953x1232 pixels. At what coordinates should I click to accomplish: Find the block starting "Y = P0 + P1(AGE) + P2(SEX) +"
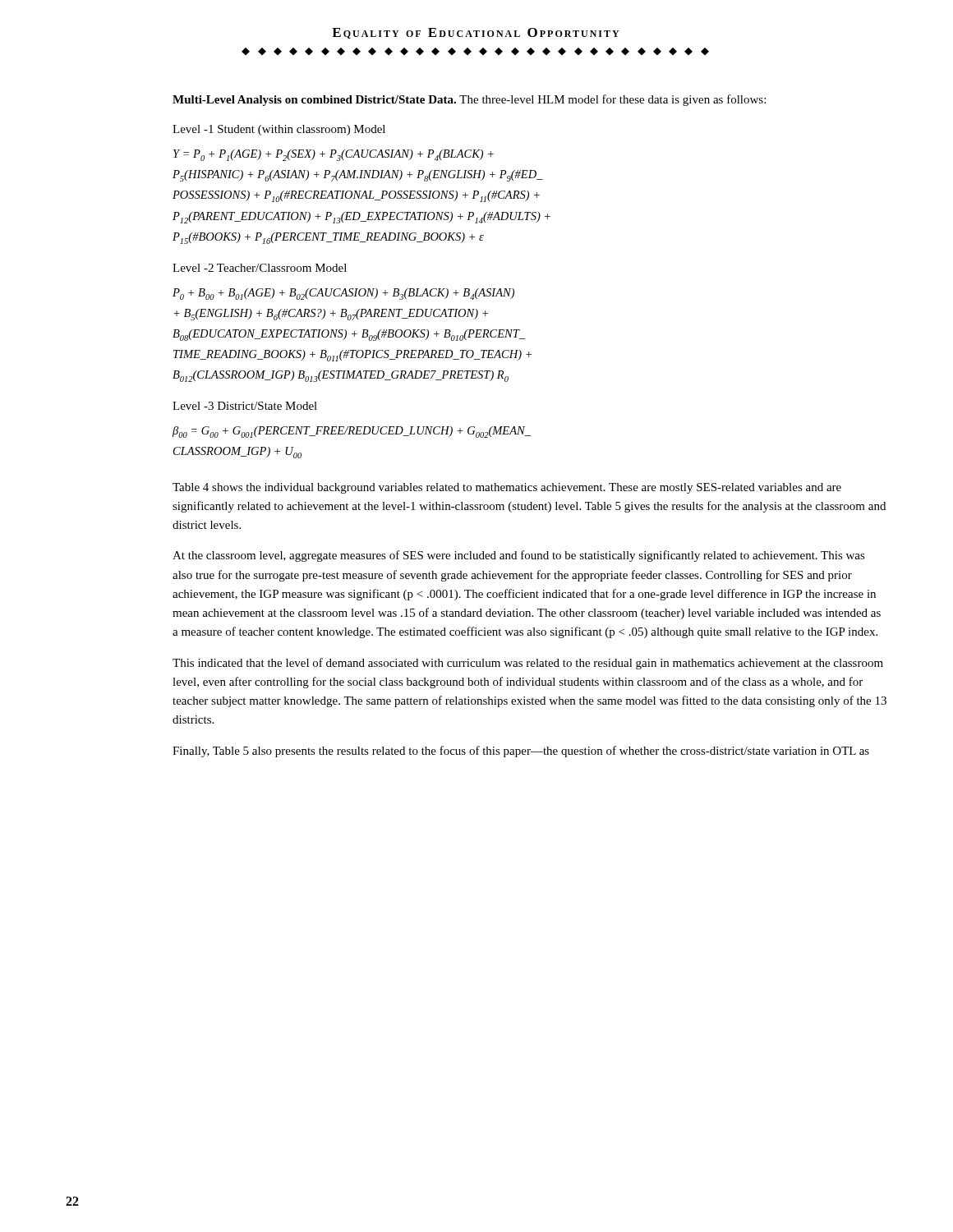click(x=362, y=196)
